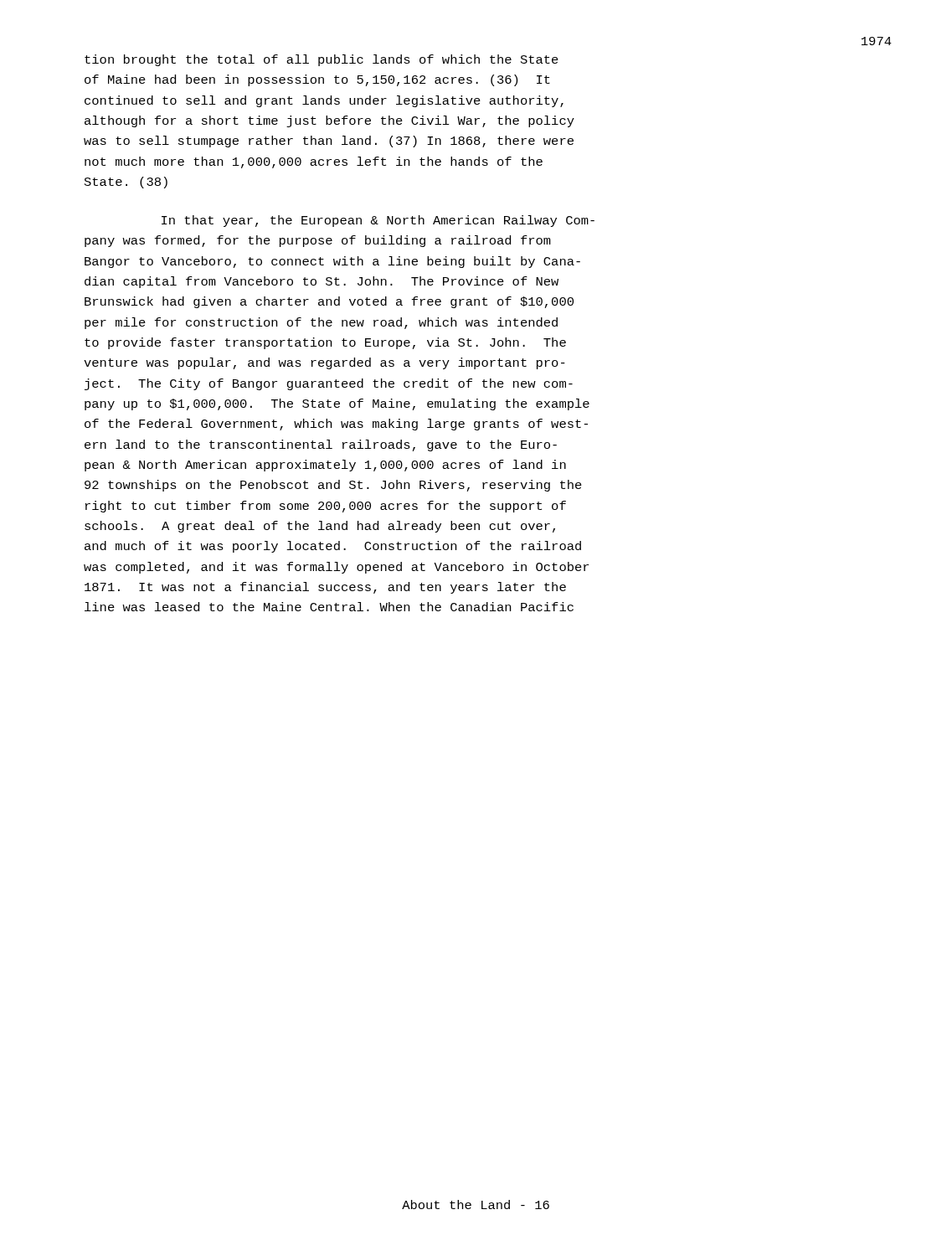Point to the text starting "tion brought the total of all"
The image size is (952, 1256).
tap(329, 121)
